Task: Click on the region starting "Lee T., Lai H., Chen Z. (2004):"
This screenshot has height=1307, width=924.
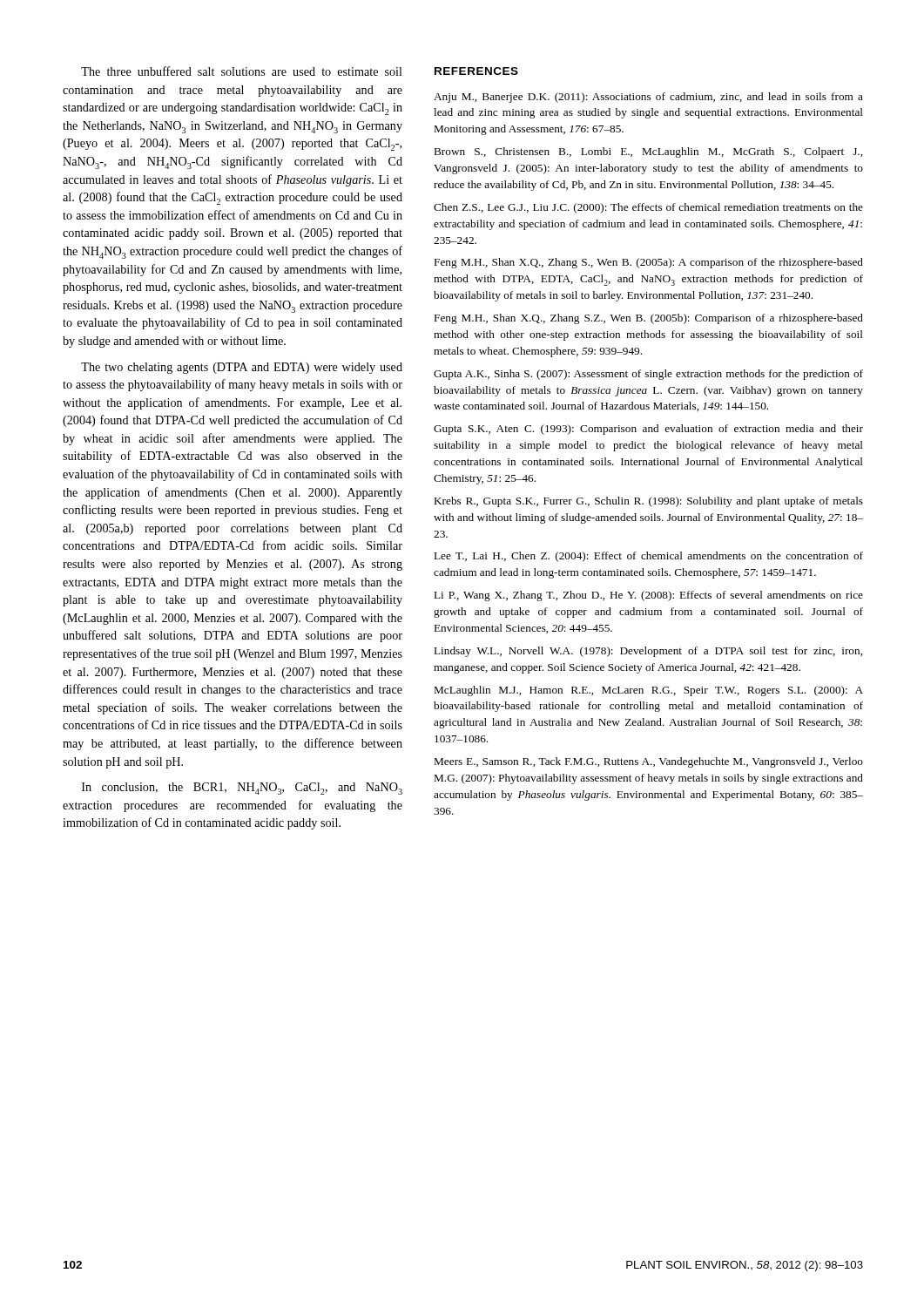Action: point(648,565)
